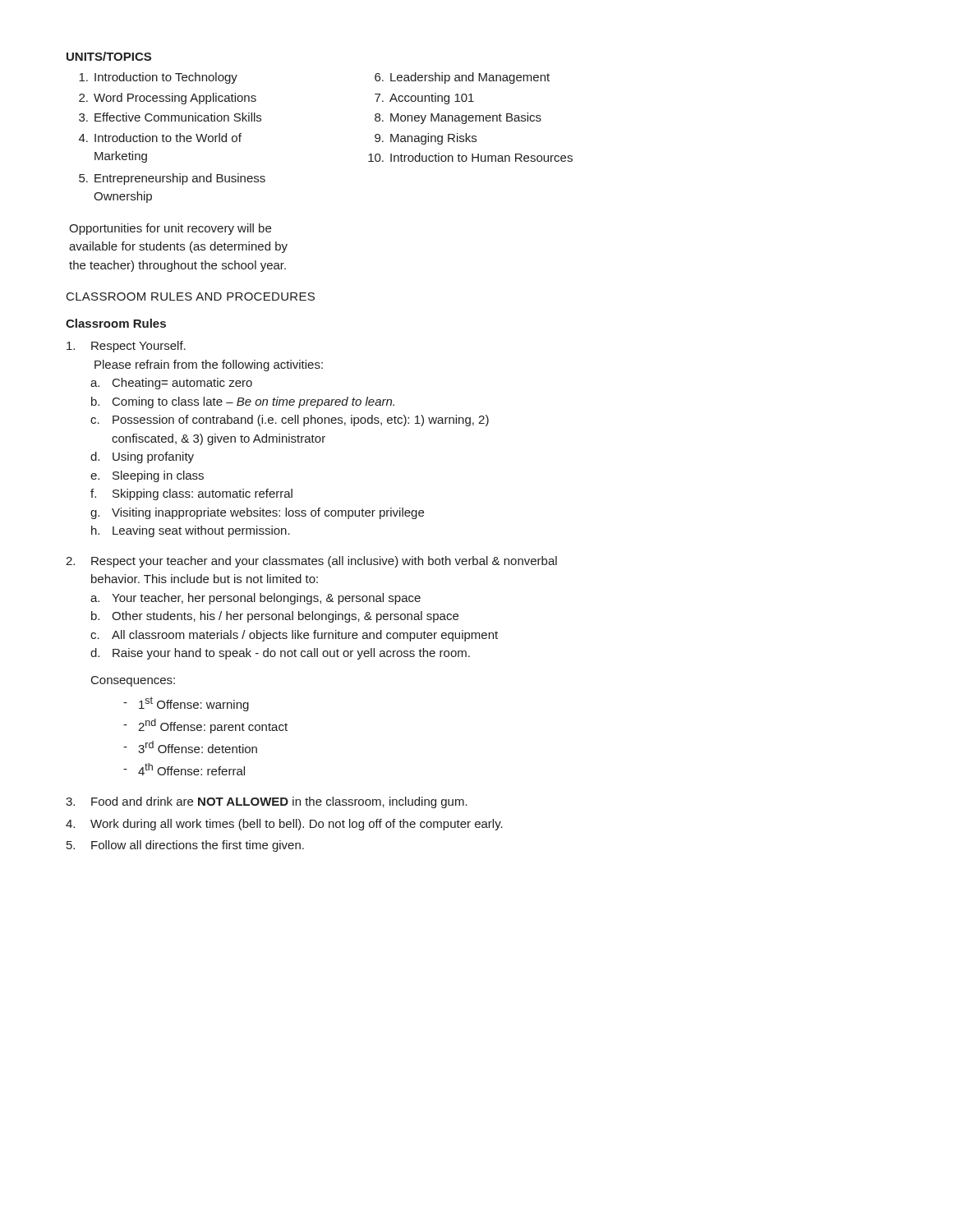Select the element starting "Respect Yourself. Please refrain from"
This screenshot has height=1232, width=953.
tap(277, 438)
